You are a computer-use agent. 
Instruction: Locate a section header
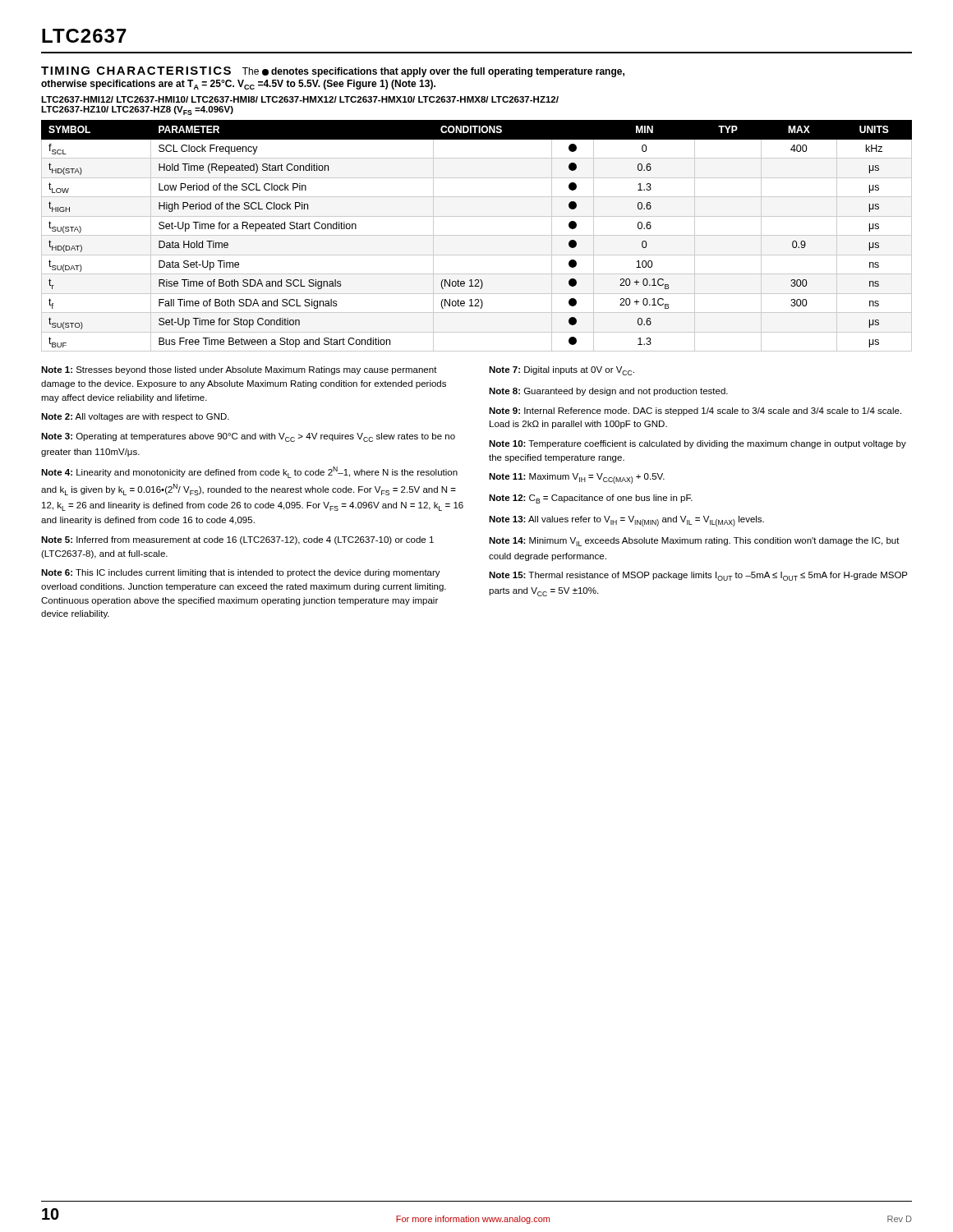[333, 77]
